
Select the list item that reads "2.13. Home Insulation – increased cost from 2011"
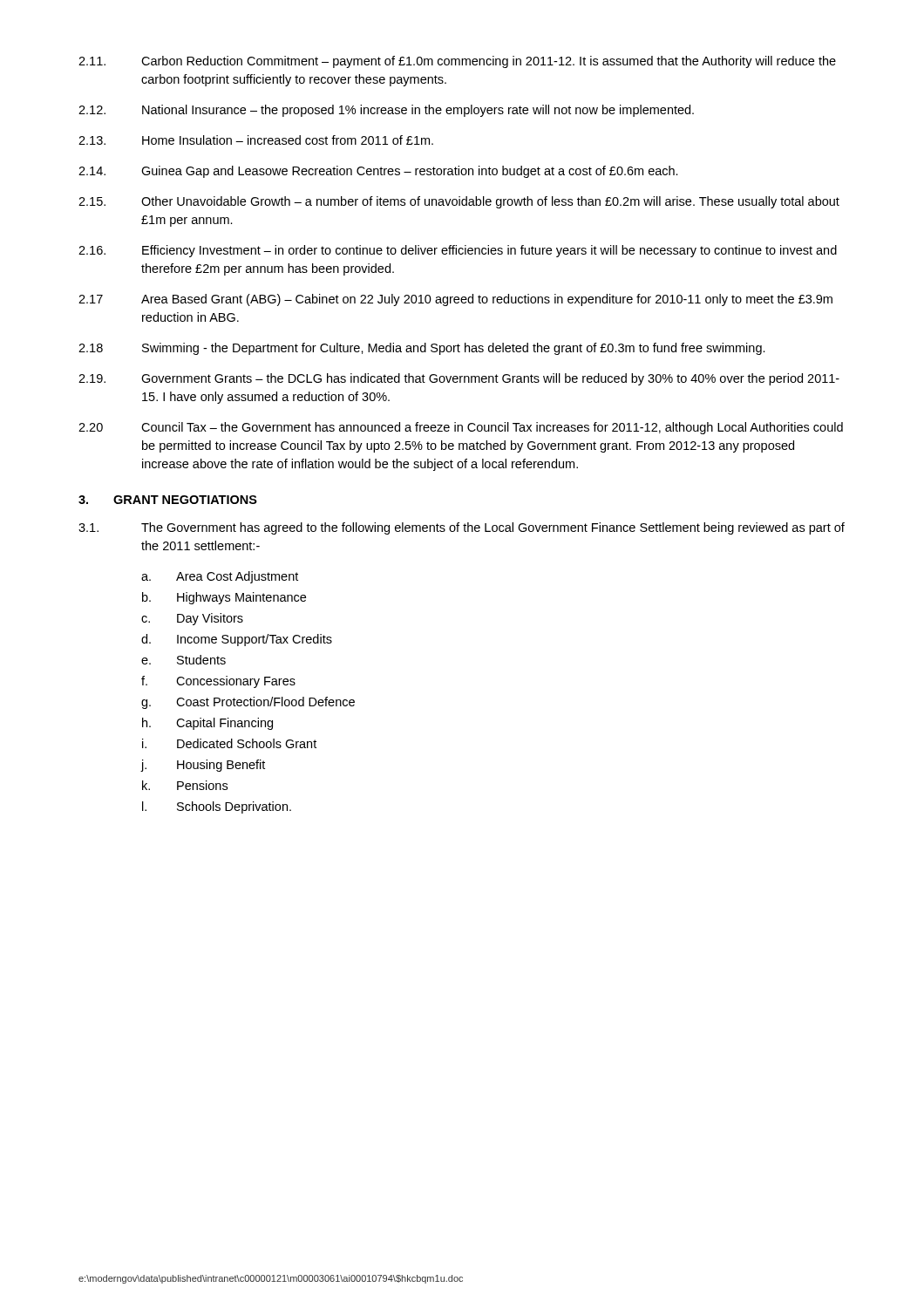(x=256, y=140)
